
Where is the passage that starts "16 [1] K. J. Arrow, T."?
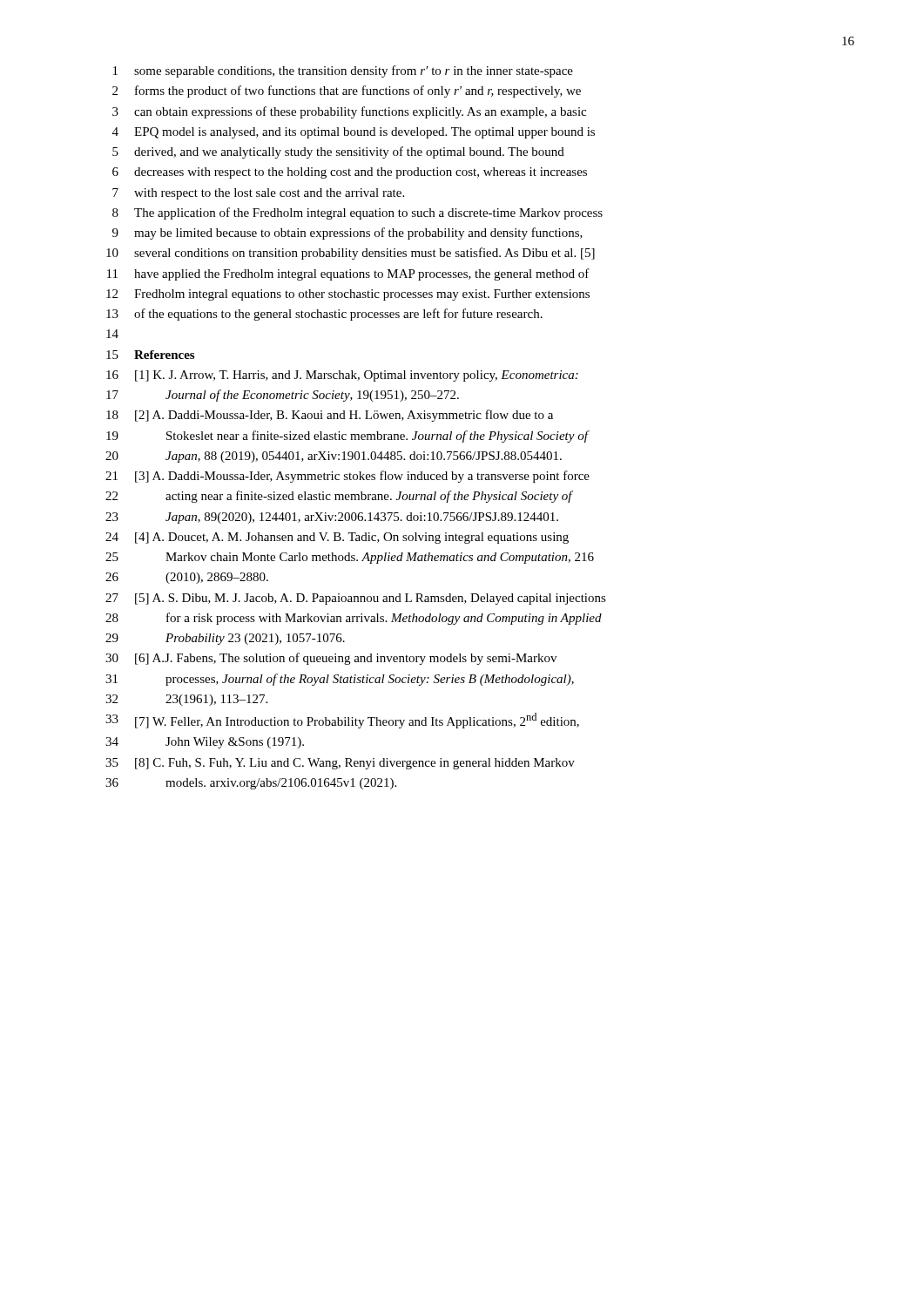pyautogui.click(x=471, y=385)
